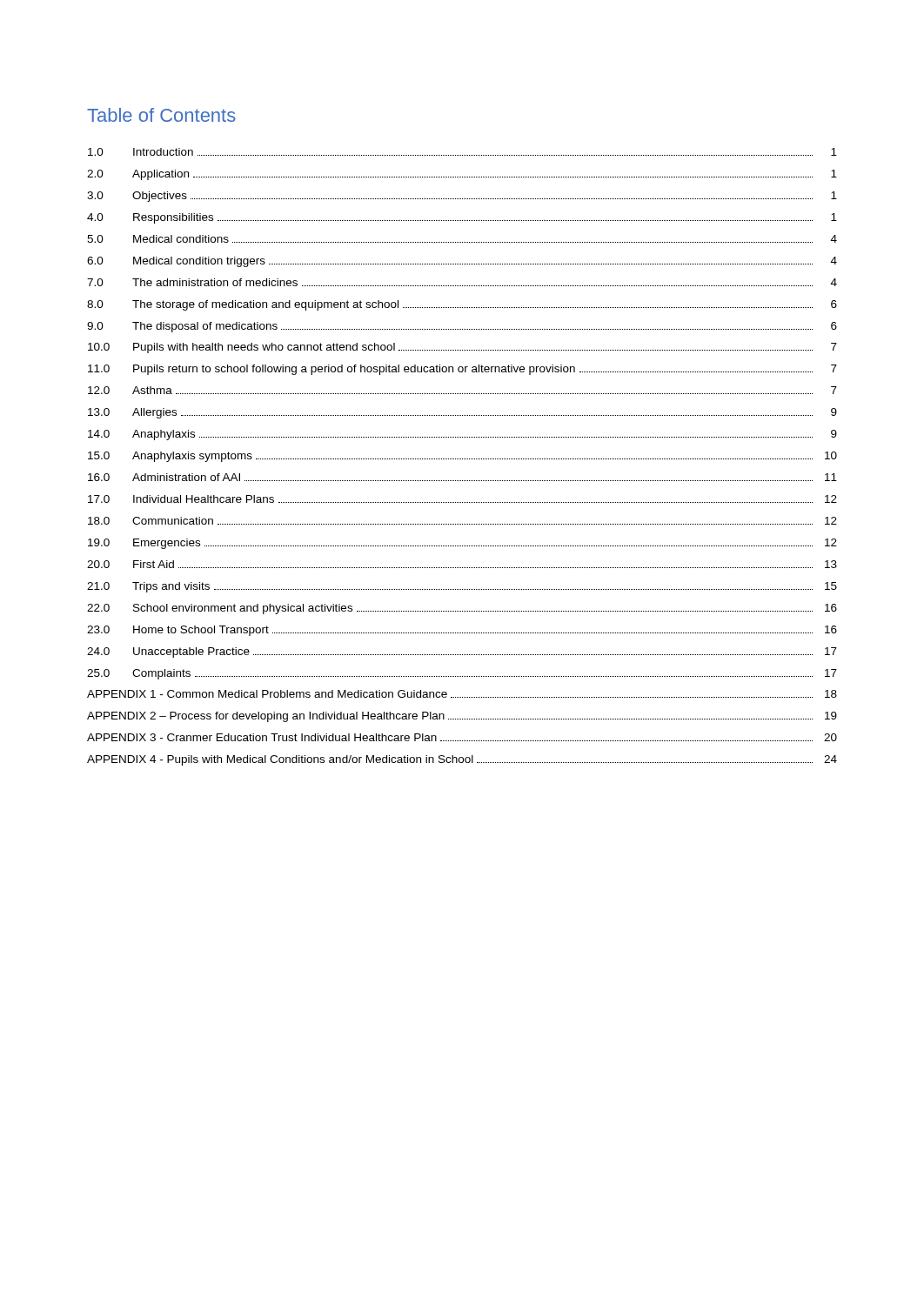This screenshot has width=924, height=1305.
Task: Navigate to the text starting "4.0 Responsibilities 1"
Action: point(462,218)
